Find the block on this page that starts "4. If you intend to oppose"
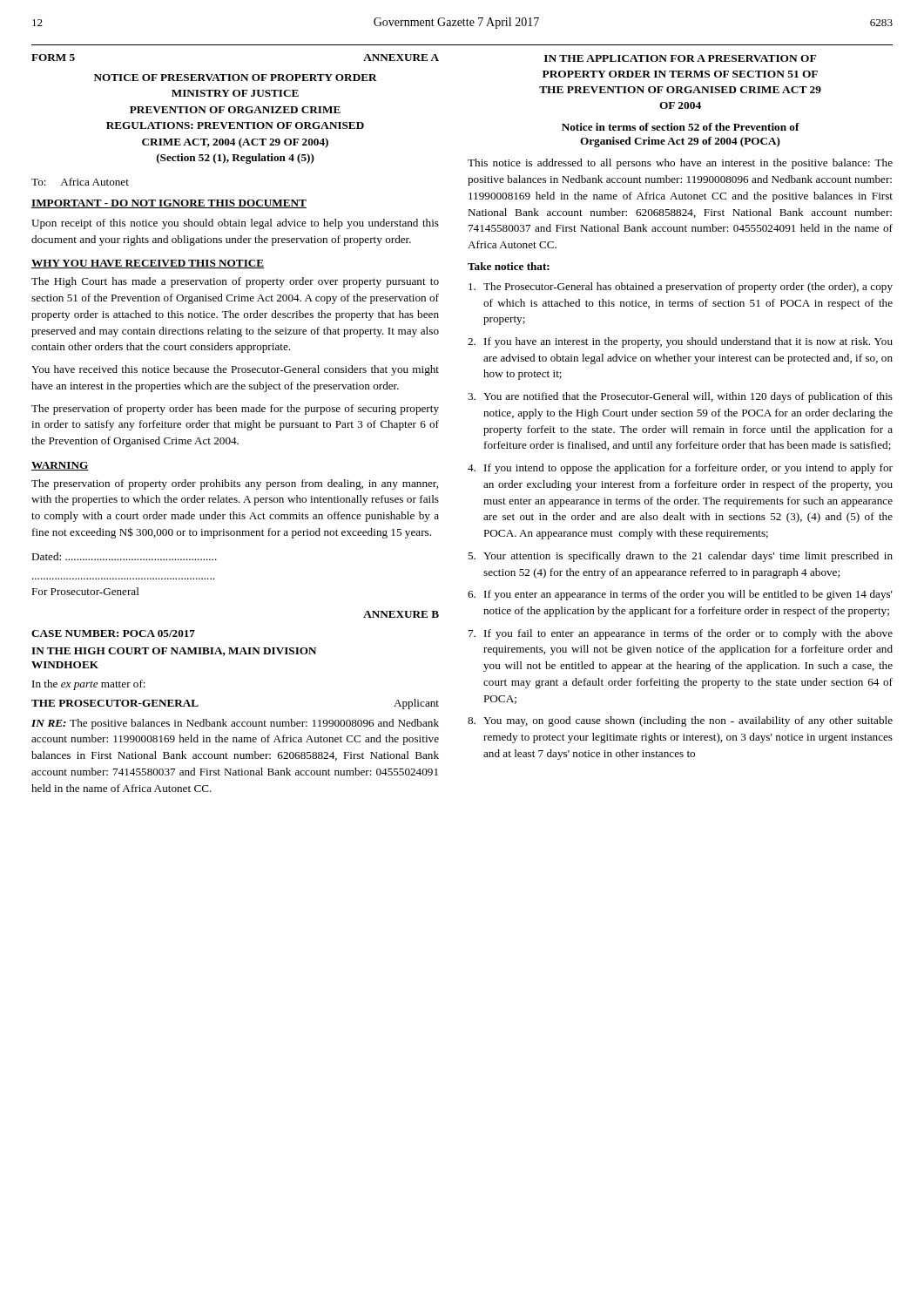Image resolution: width=924 pixels, height=1307 pixels. [680, 501]
